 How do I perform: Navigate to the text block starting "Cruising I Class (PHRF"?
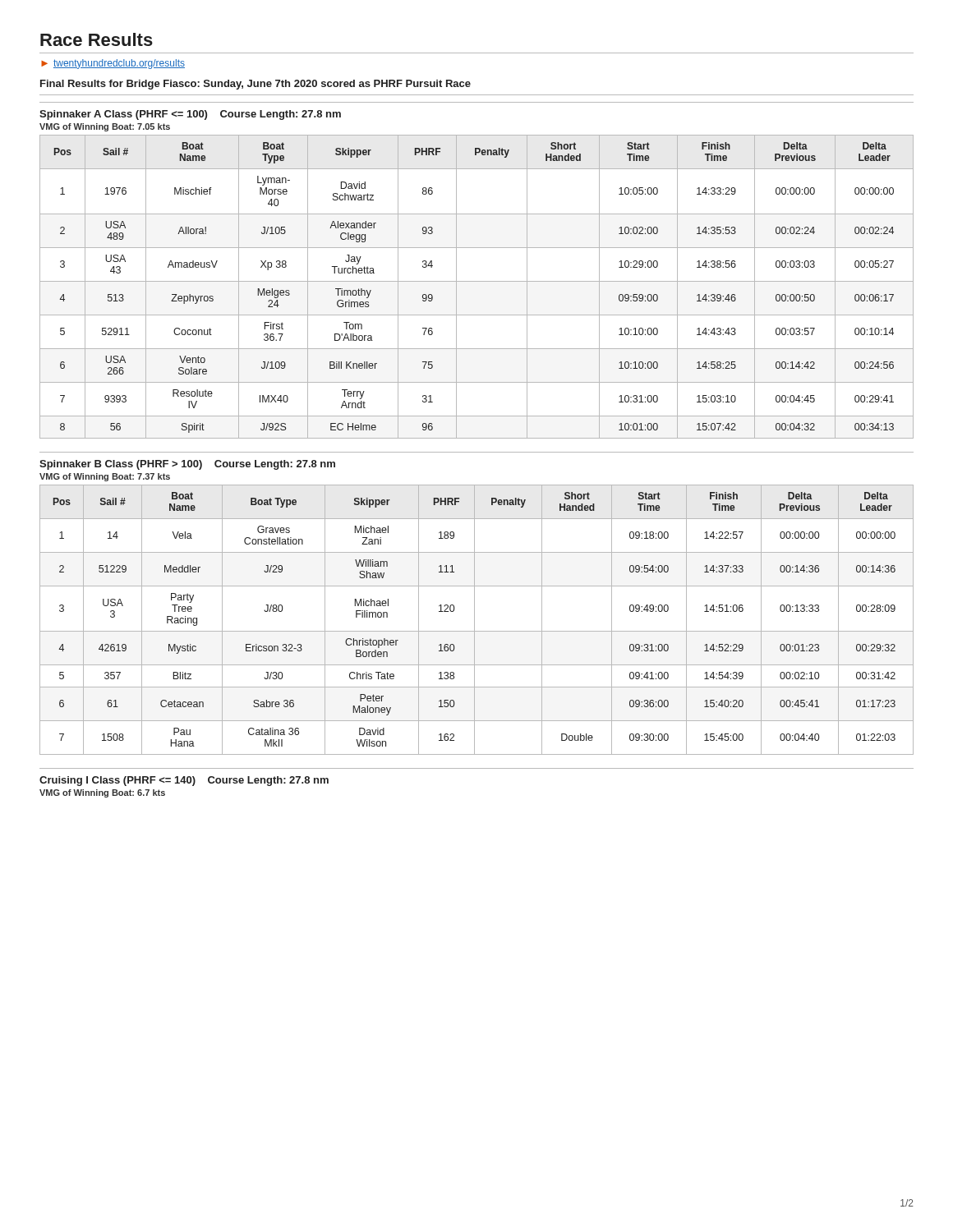(184, 780)
